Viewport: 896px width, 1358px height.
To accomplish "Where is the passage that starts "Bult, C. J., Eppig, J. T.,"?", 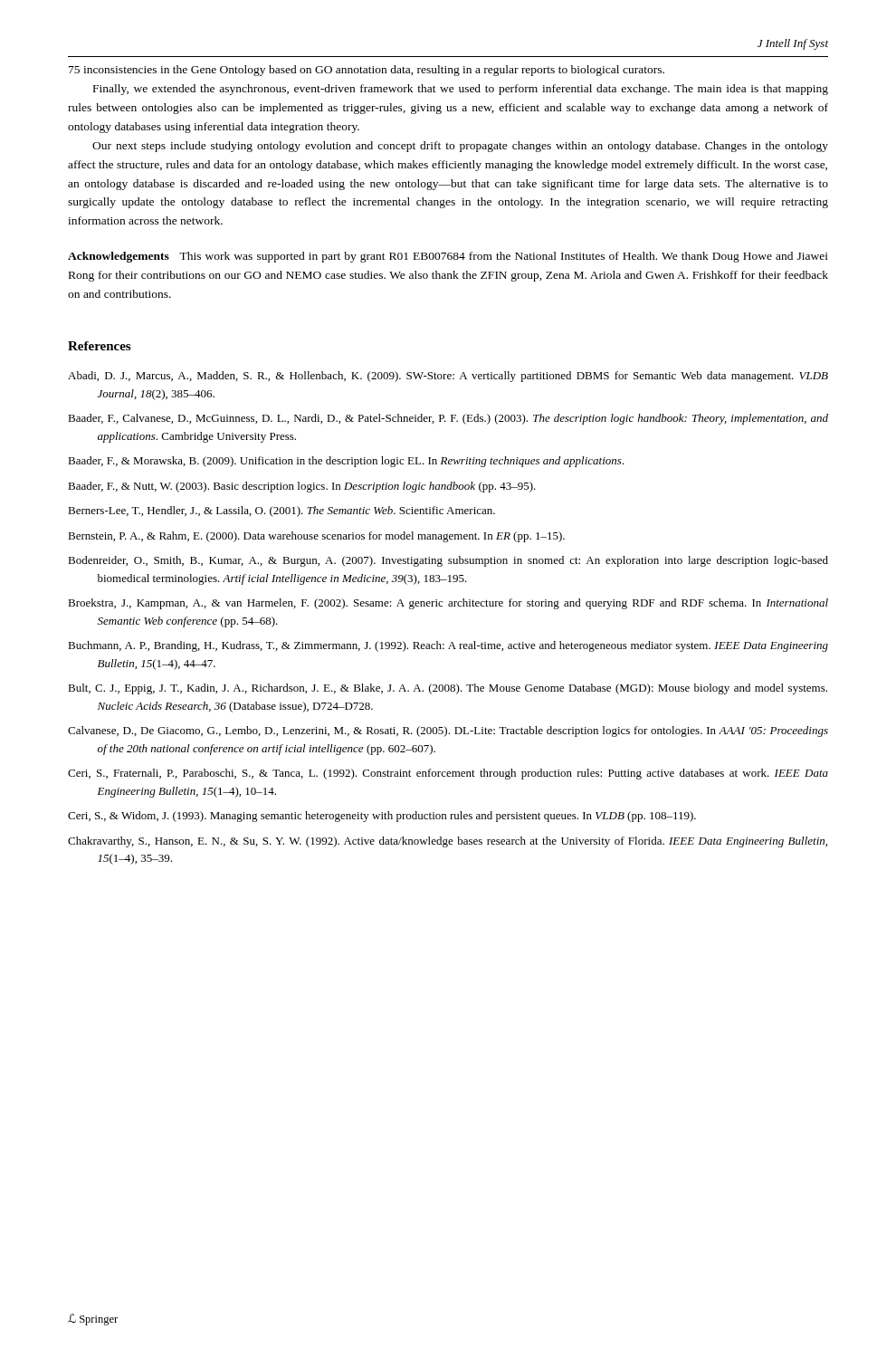I will point(448,697).
